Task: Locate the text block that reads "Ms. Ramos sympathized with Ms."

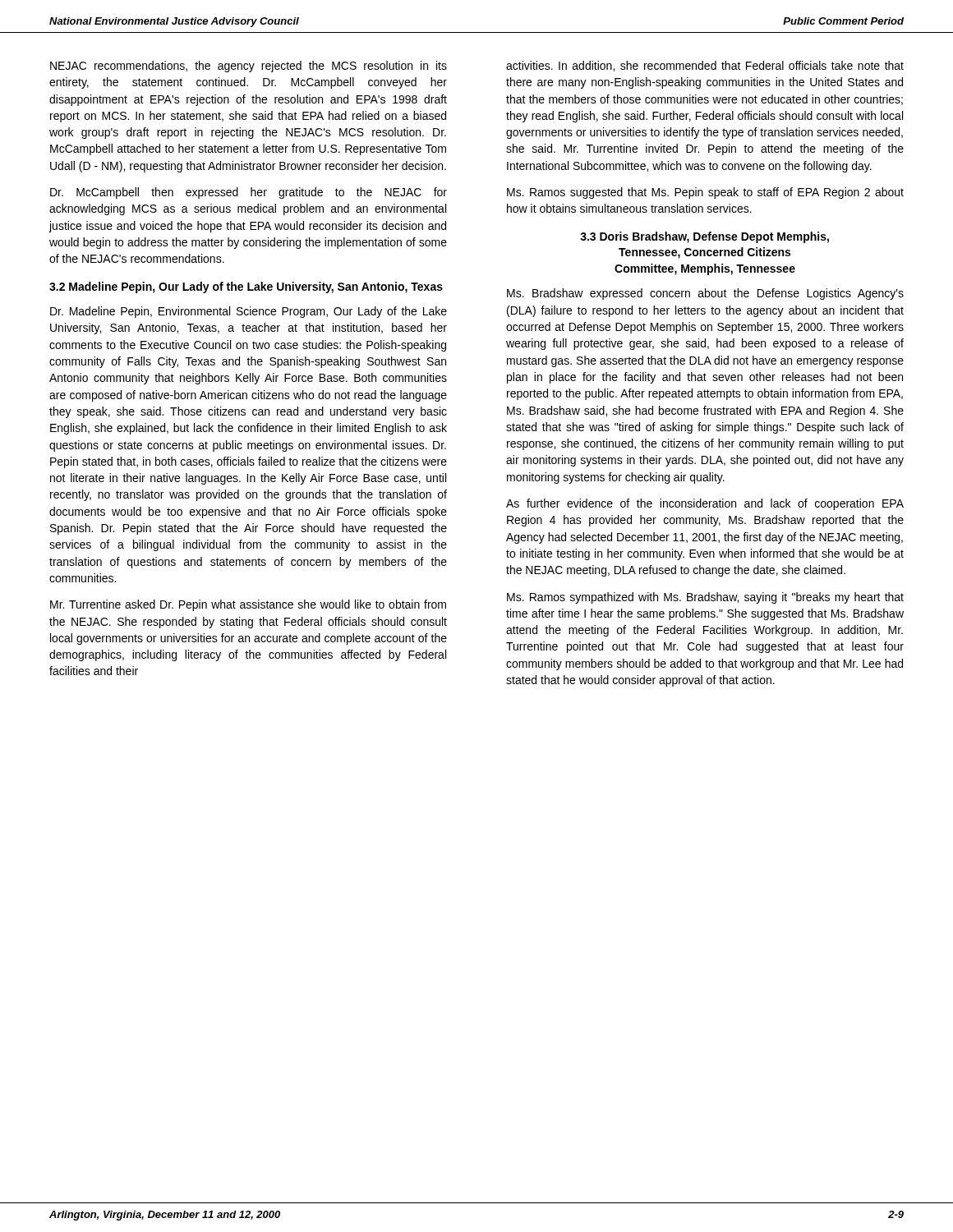Action: (705, 639)
